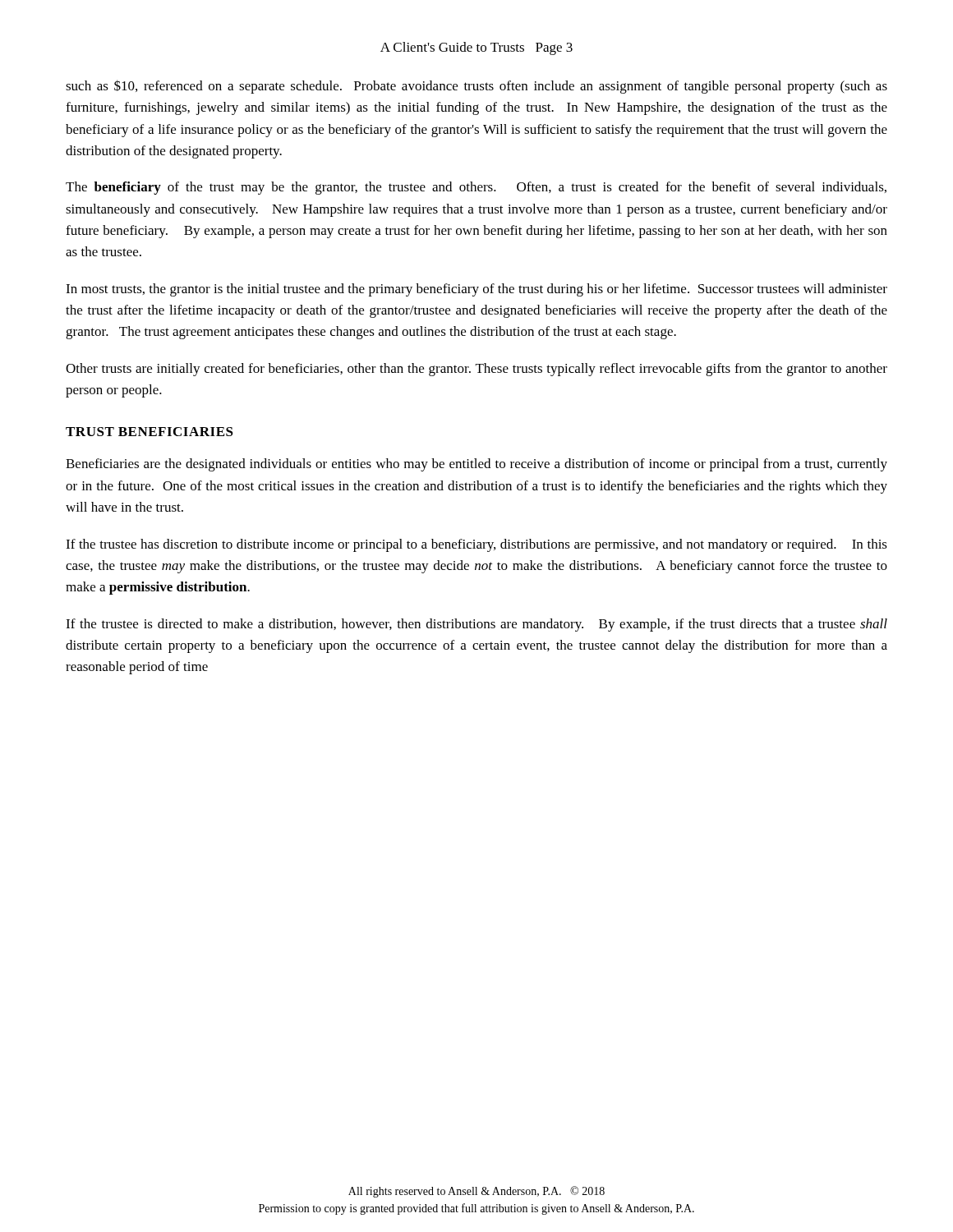Find the text block containing "Beneficiaries are the designated individuals or entities who"
This screenshot has width=953, height=1232.
476,486
